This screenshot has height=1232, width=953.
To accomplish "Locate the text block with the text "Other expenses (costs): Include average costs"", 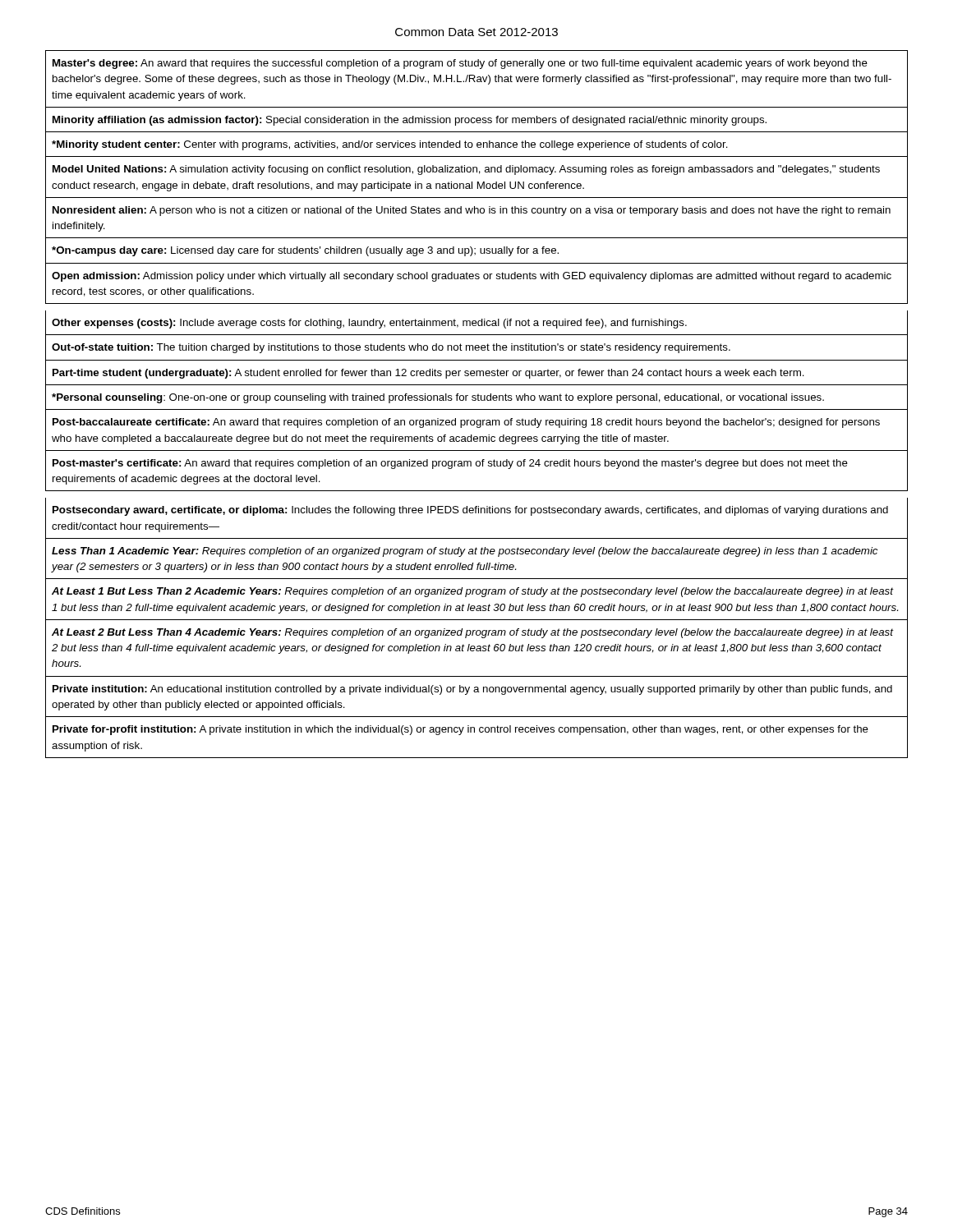I will (x=370, y=323).
